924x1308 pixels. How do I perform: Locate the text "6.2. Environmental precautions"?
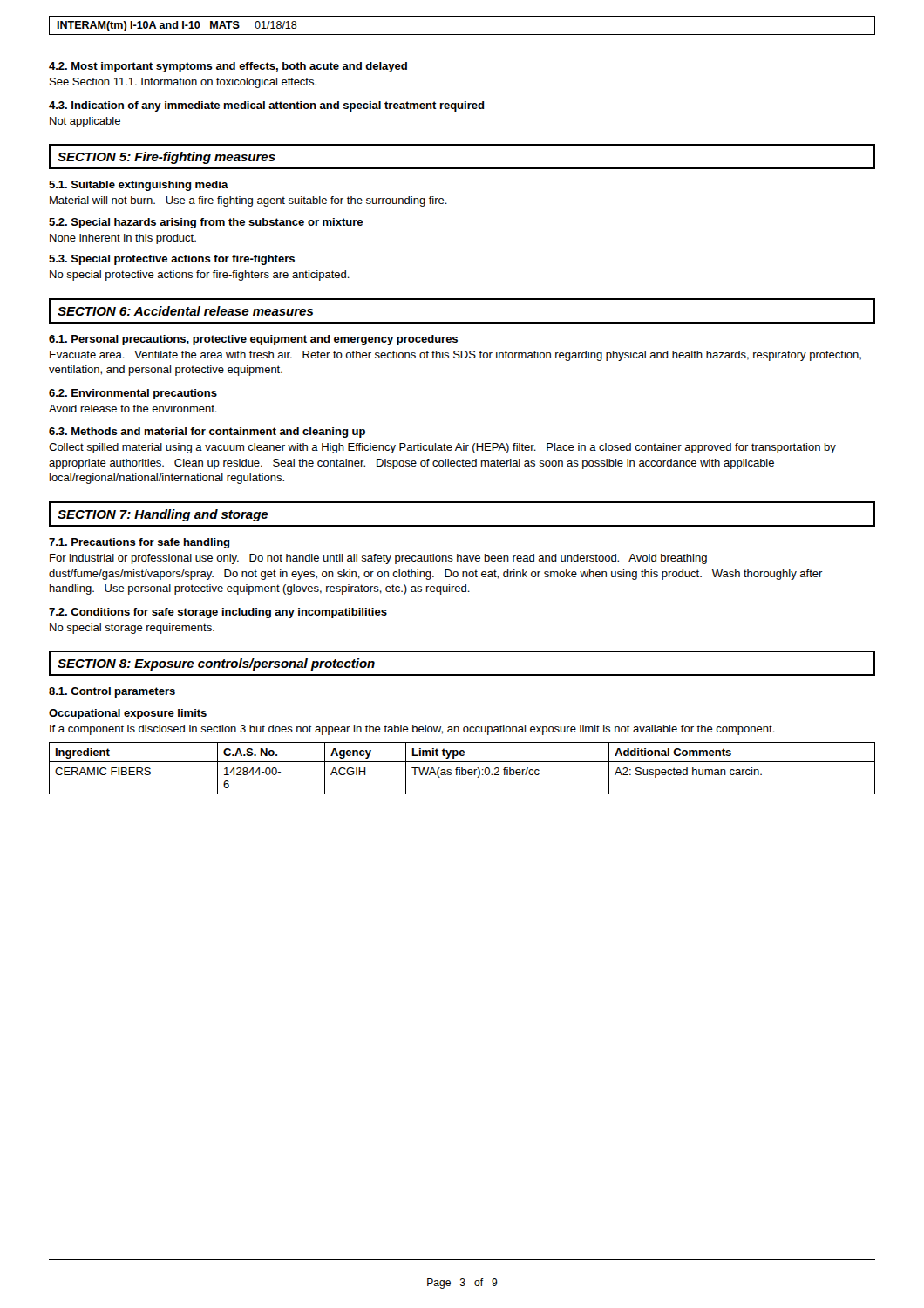pos(133,393)
